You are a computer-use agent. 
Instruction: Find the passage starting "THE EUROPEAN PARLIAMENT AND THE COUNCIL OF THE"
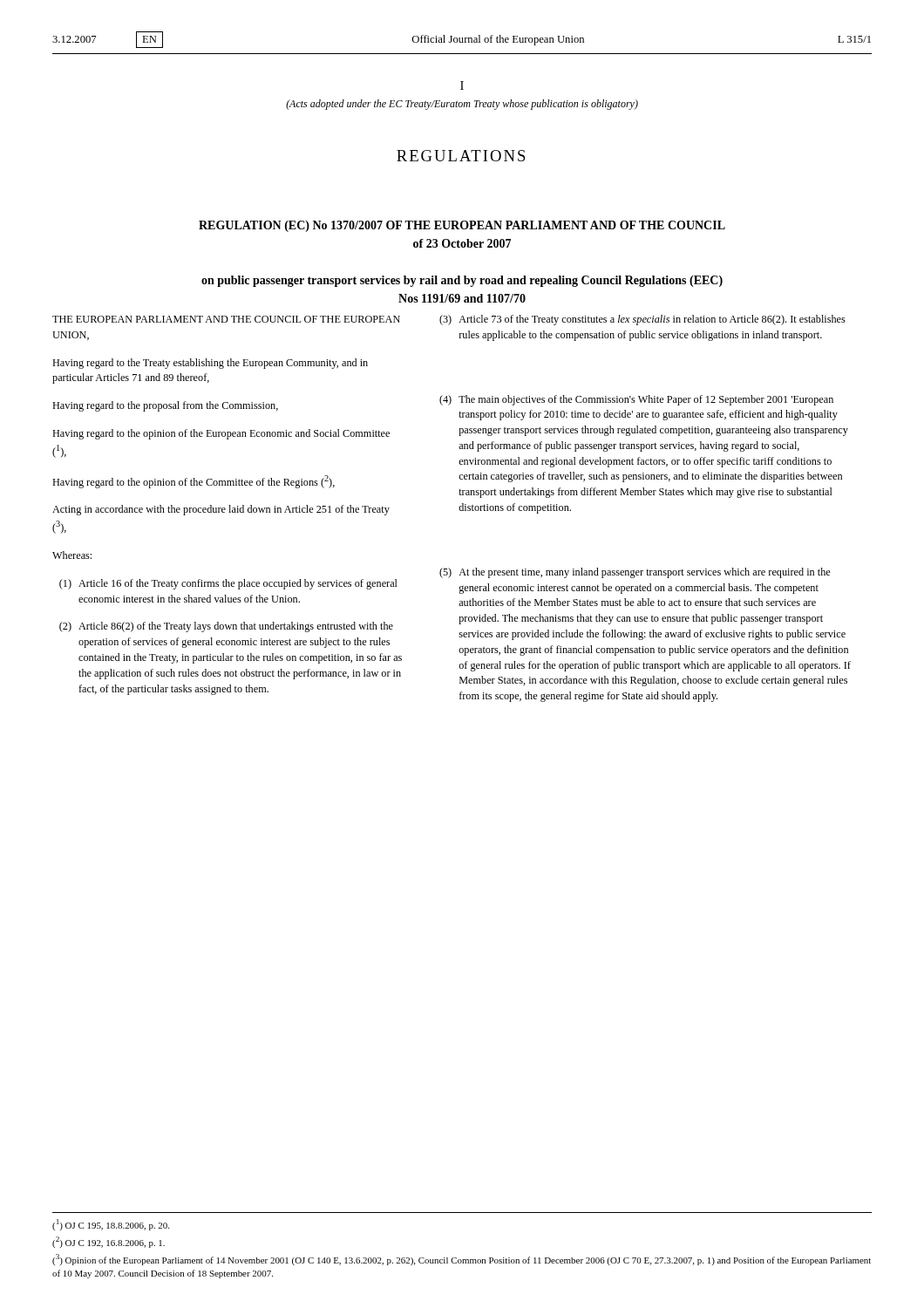[226, 327]
